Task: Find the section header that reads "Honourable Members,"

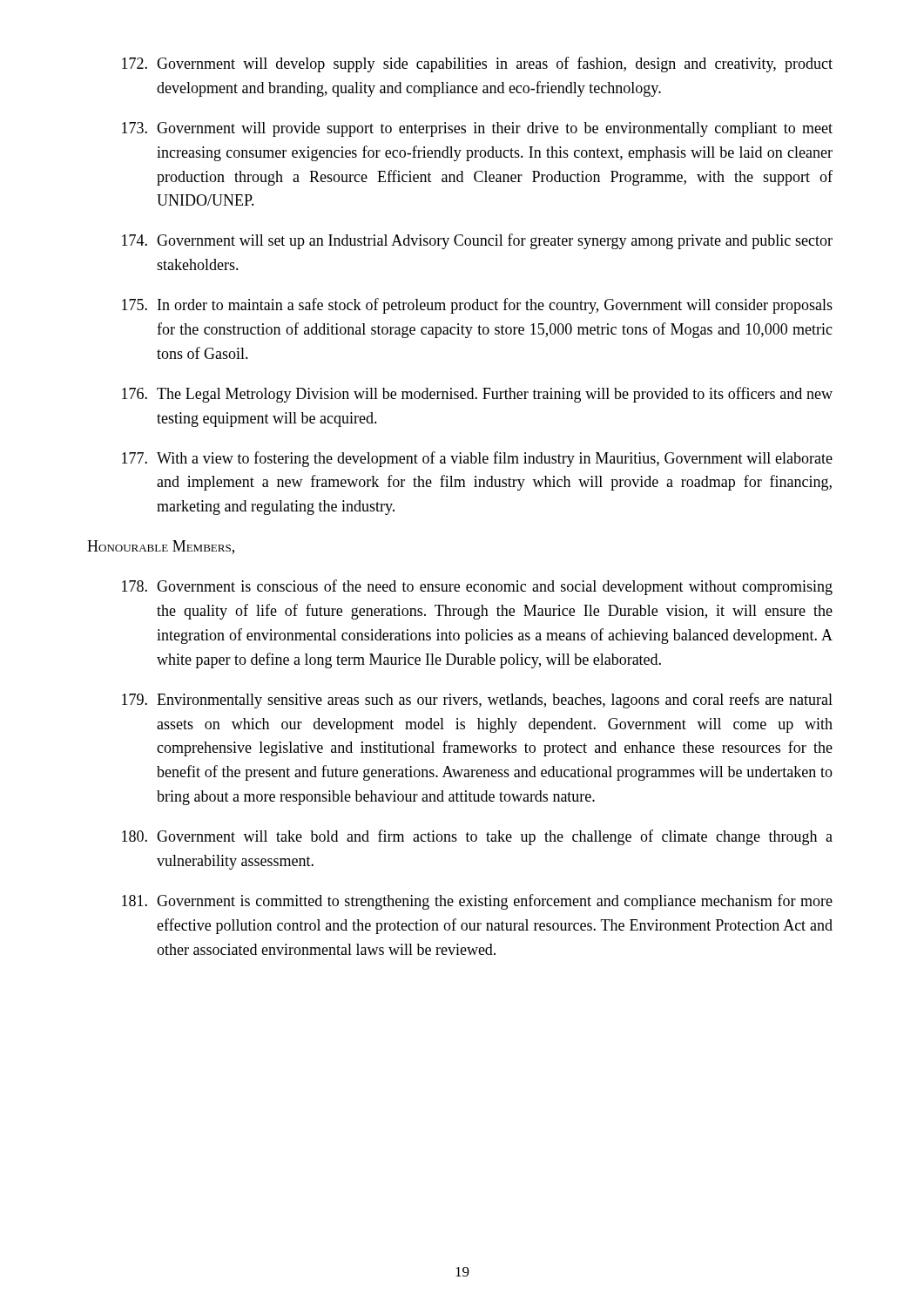Action: tap(161, 547)
